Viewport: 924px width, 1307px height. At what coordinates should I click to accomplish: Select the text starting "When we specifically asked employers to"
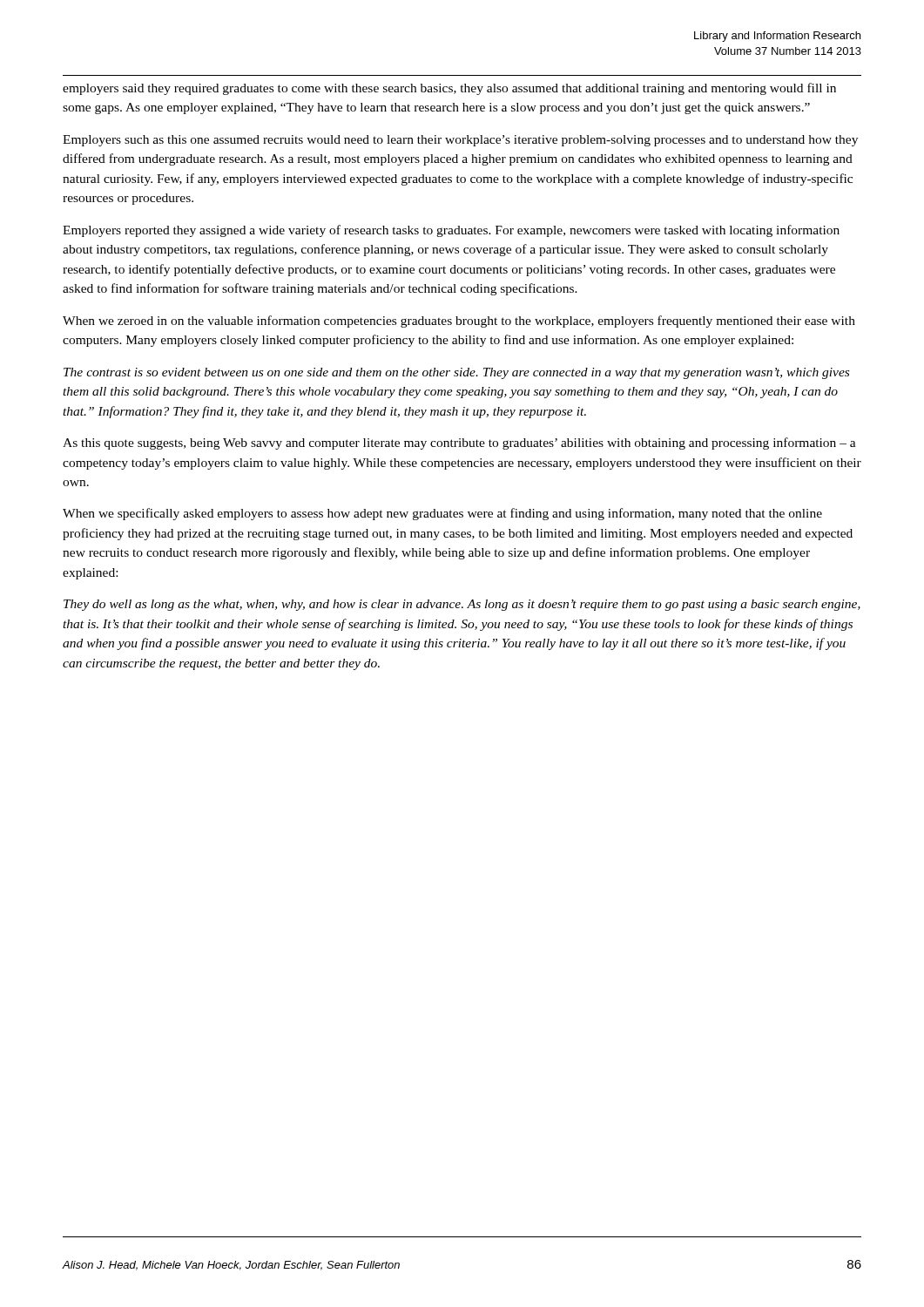click(462, 543)
